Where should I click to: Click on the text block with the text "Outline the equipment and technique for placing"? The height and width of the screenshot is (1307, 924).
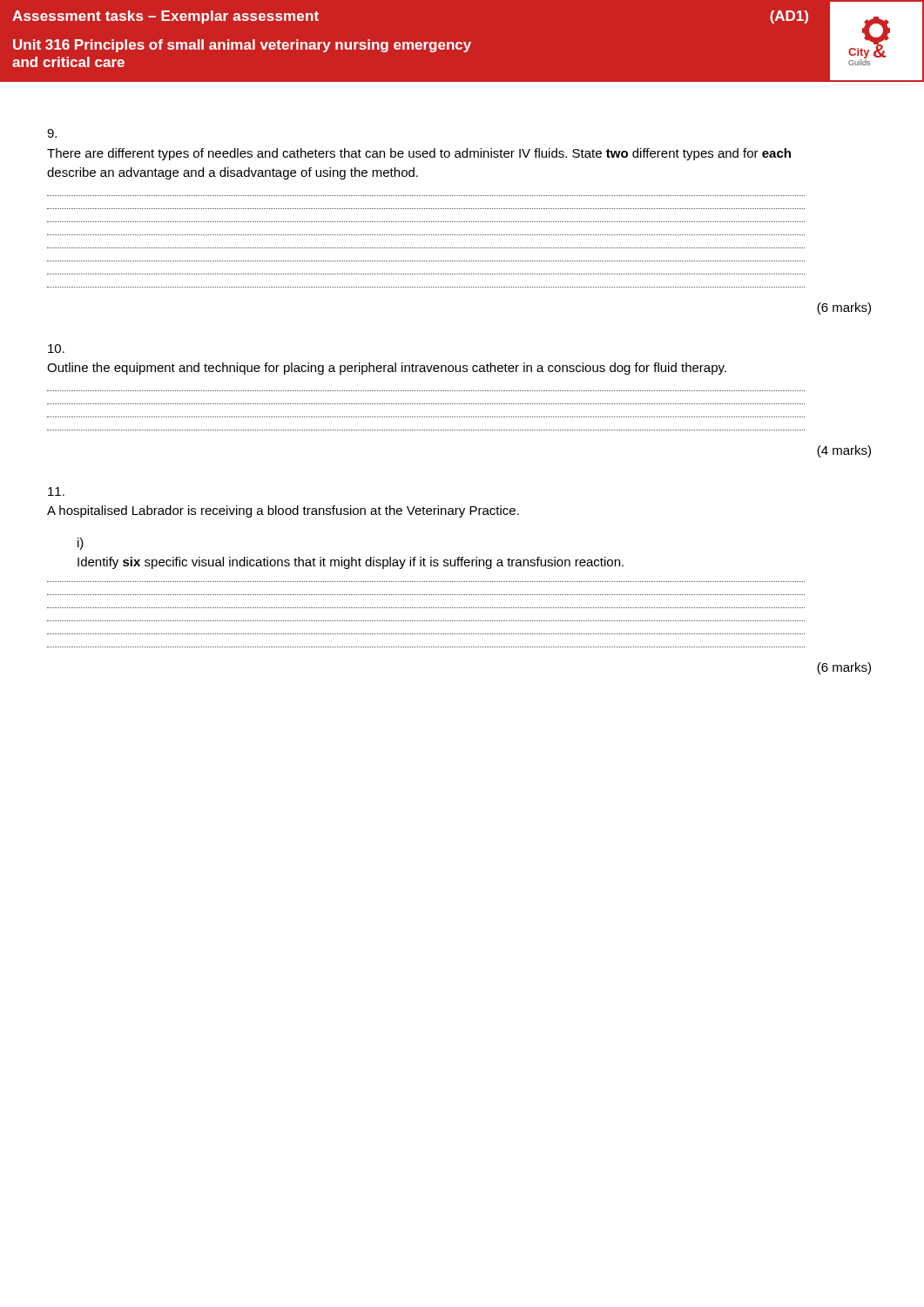tap(459, 398)
